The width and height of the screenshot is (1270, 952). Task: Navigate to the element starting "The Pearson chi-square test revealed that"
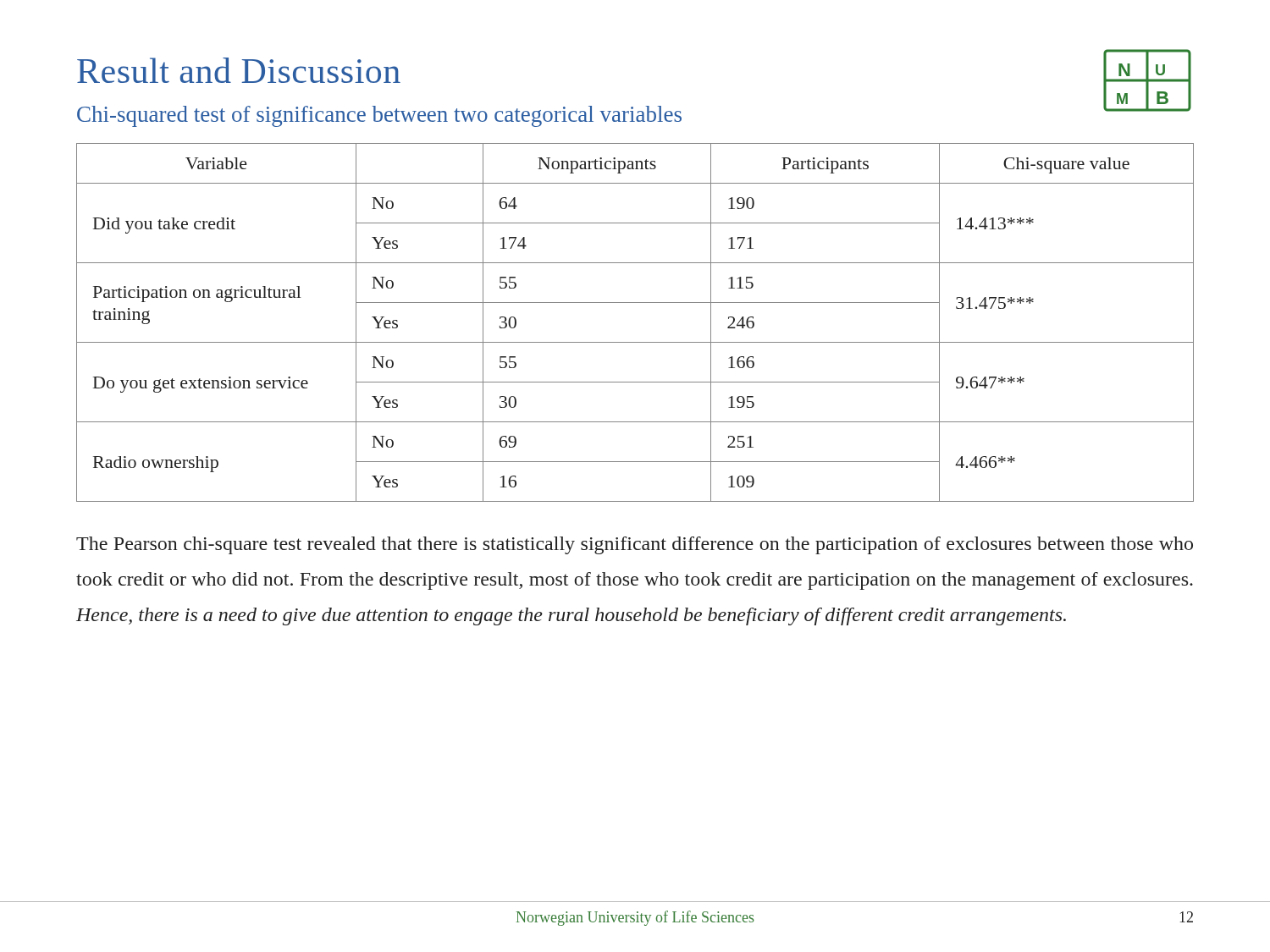click(635, 579)
